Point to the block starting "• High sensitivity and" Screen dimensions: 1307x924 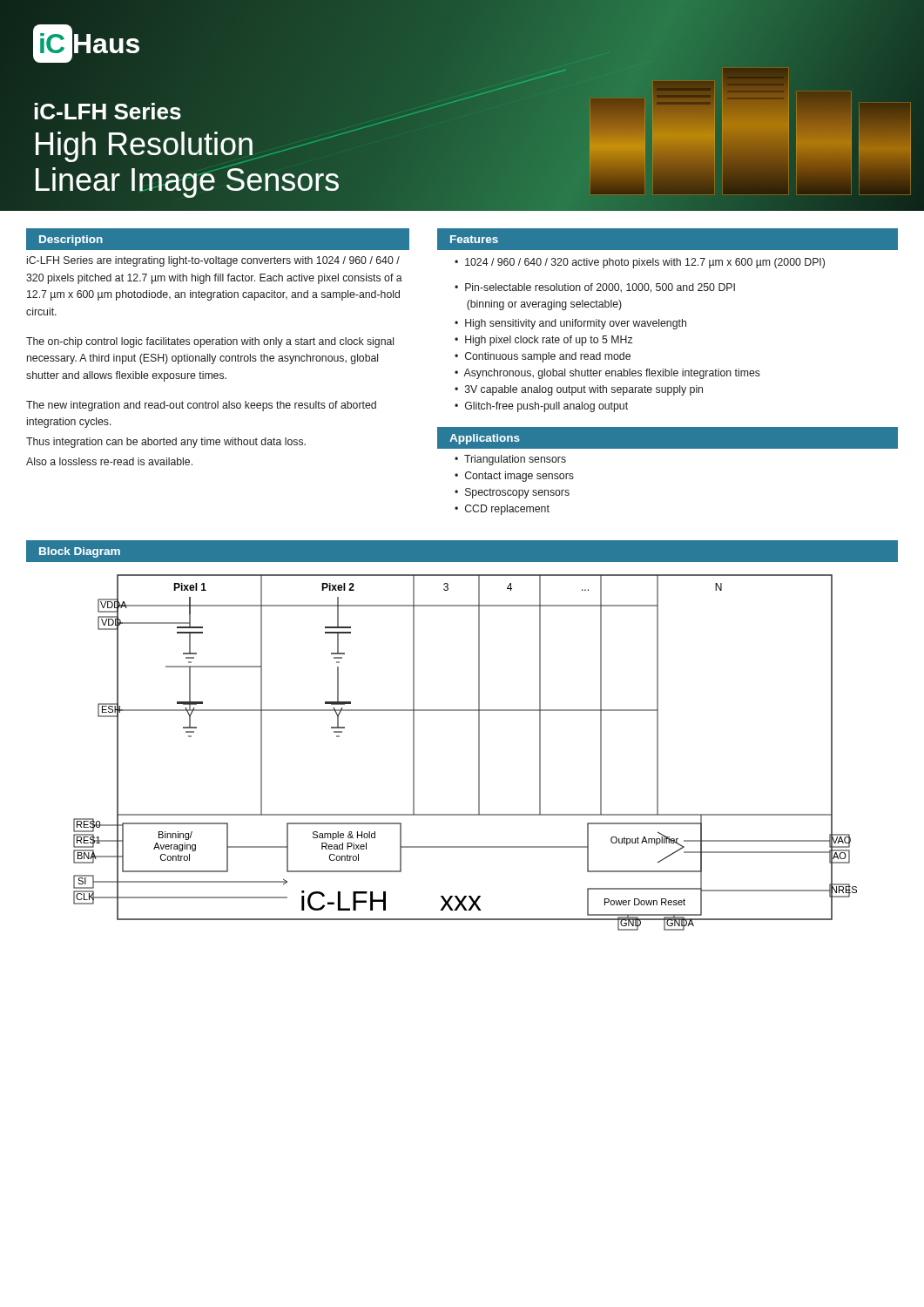(571, 323)
